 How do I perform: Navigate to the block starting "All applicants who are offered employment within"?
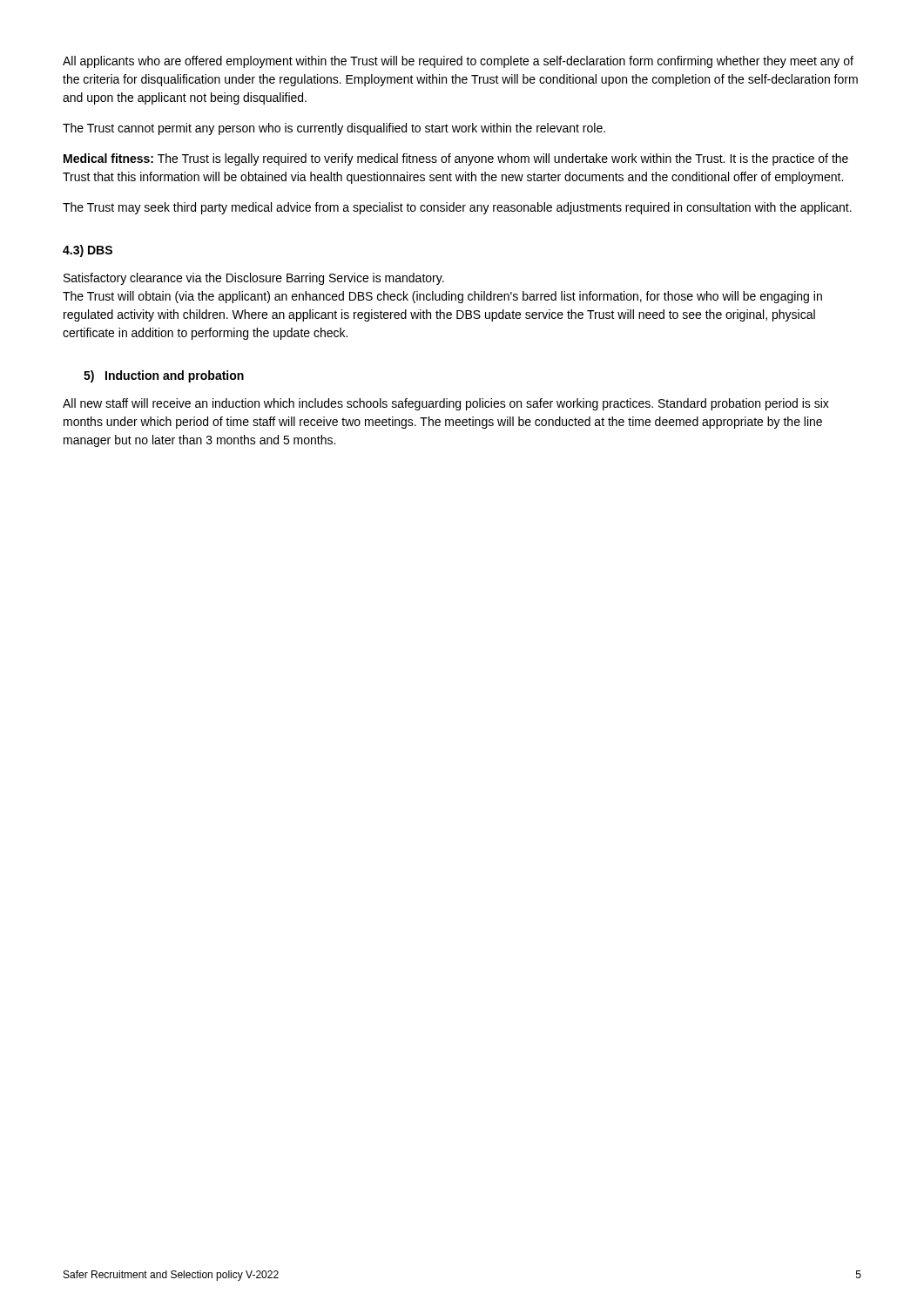point(462,80)
